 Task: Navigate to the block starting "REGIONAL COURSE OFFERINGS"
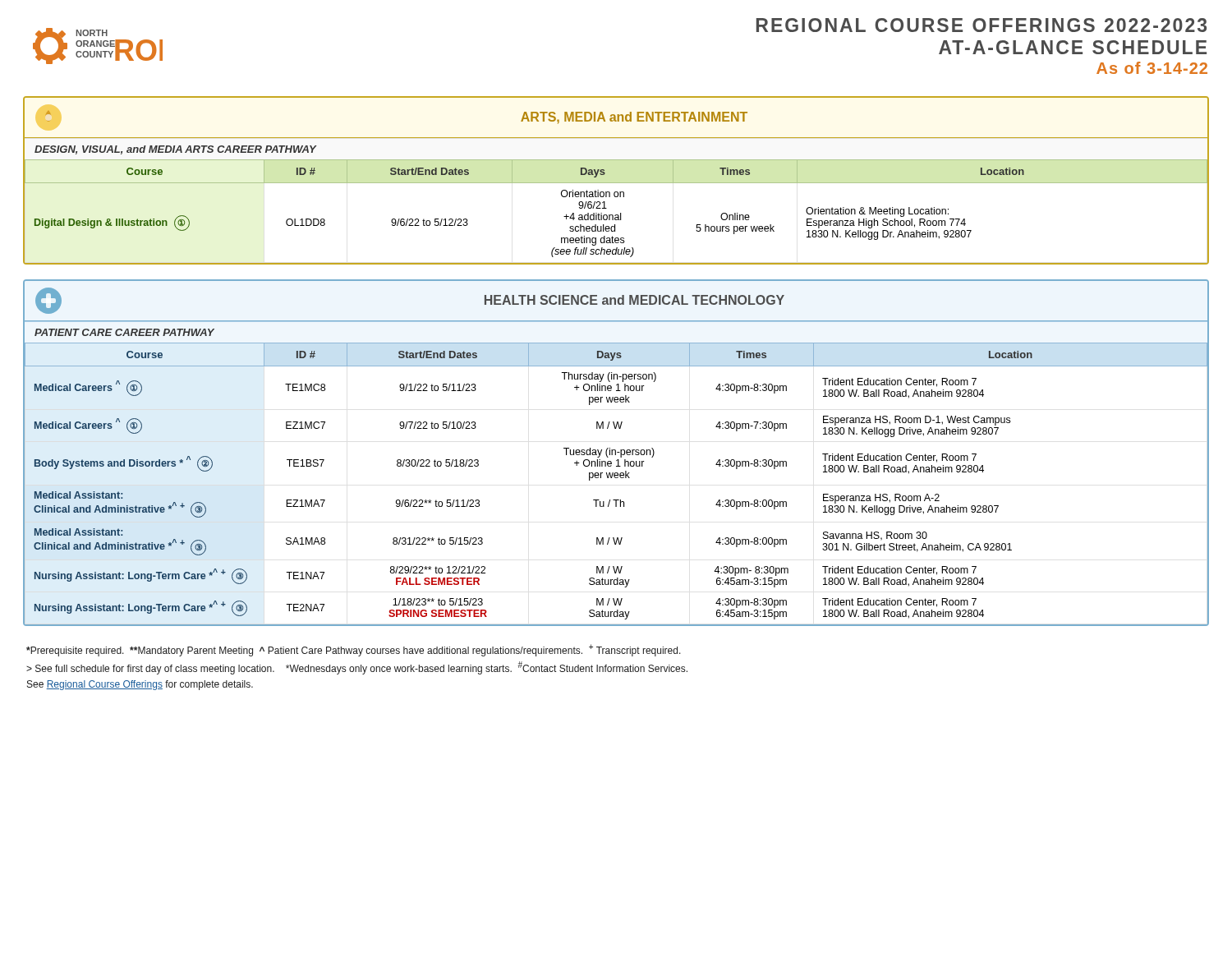982,46
